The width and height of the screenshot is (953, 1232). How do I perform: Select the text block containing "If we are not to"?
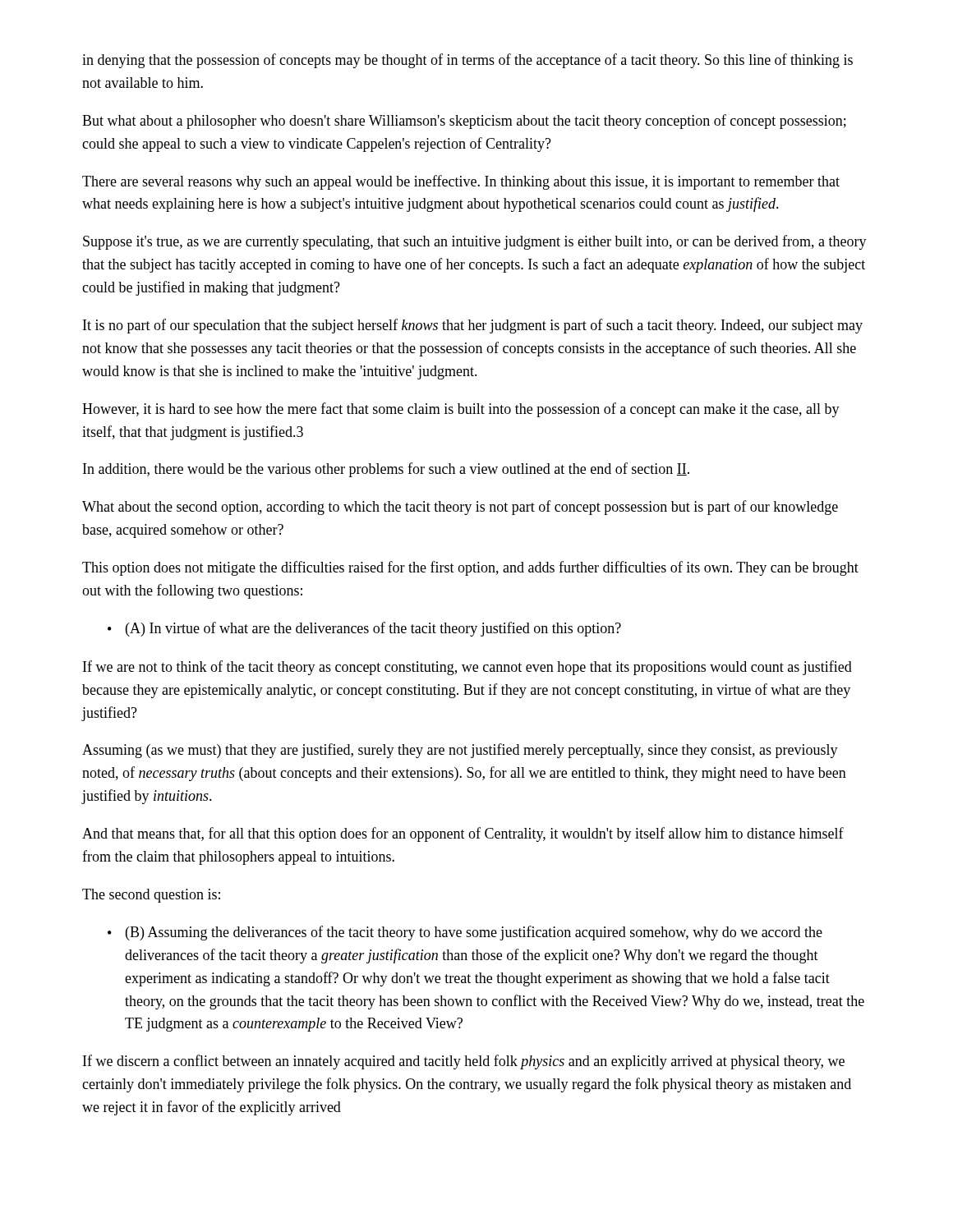click(467, 690)
